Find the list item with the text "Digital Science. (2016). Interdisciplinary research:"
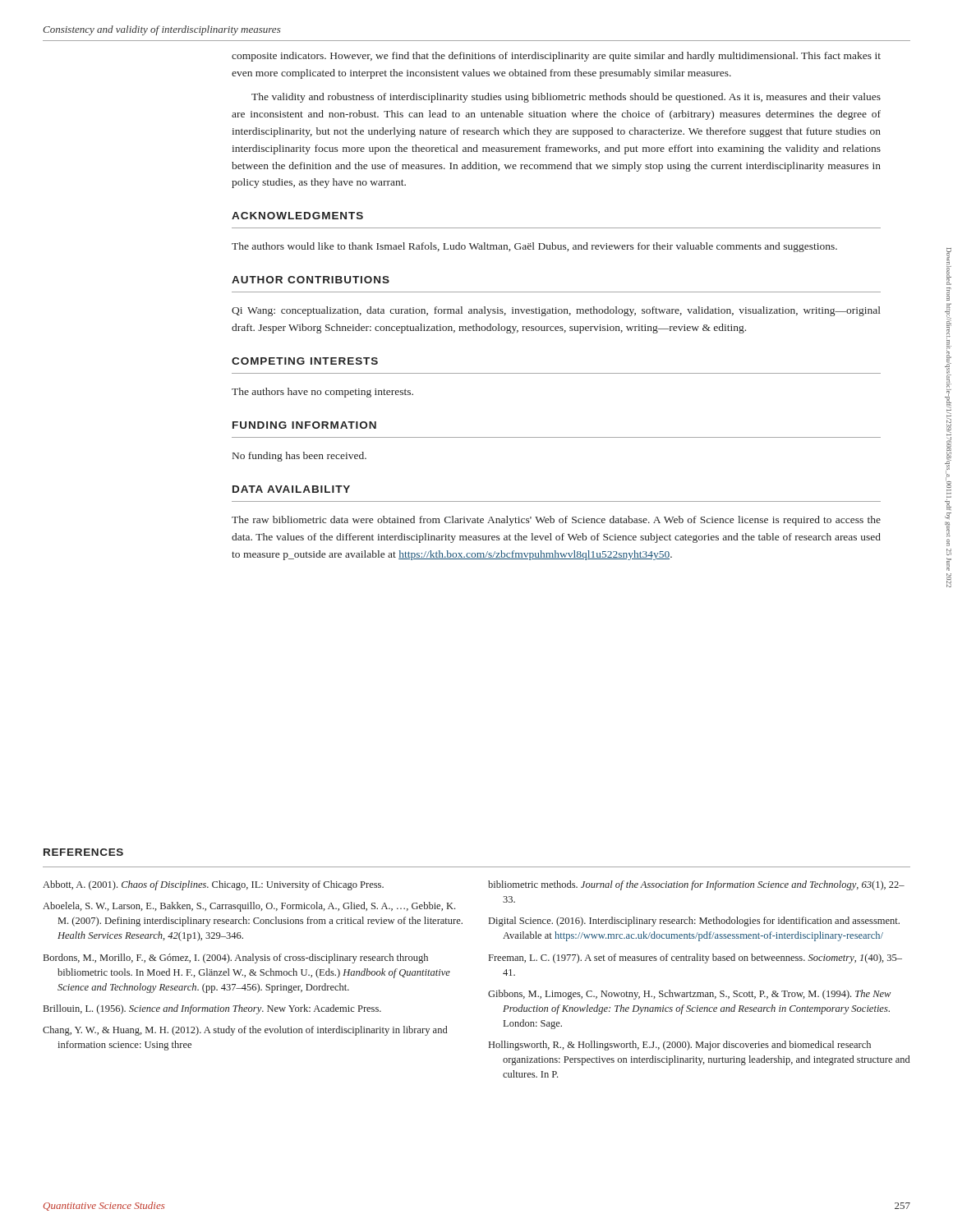The width and height of the screenshot is (953, 1232). point(694,928)
